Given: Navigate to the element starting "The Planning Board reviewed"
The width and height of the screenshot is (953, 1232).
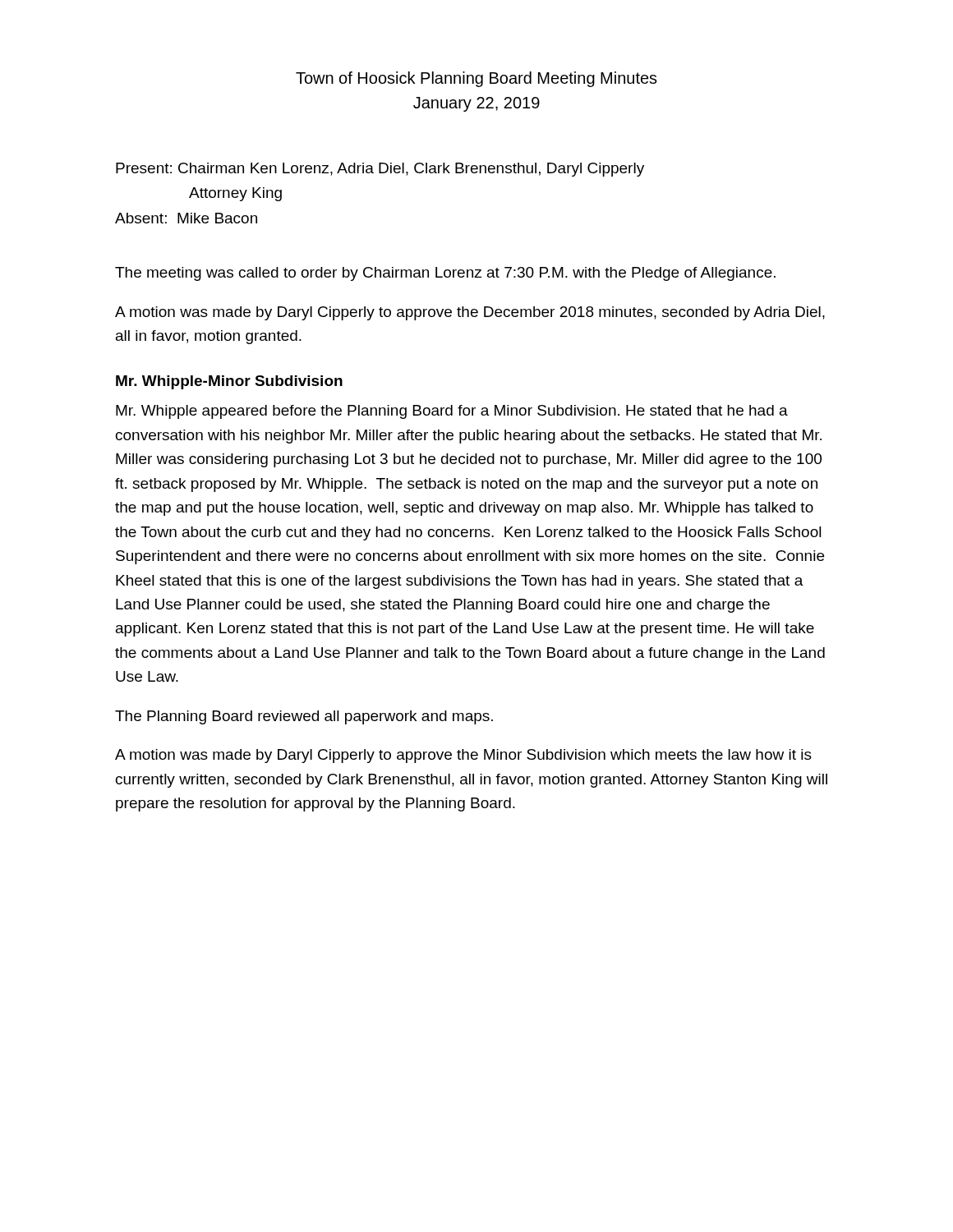Looking at the screenshot, I should click(305, 716).
